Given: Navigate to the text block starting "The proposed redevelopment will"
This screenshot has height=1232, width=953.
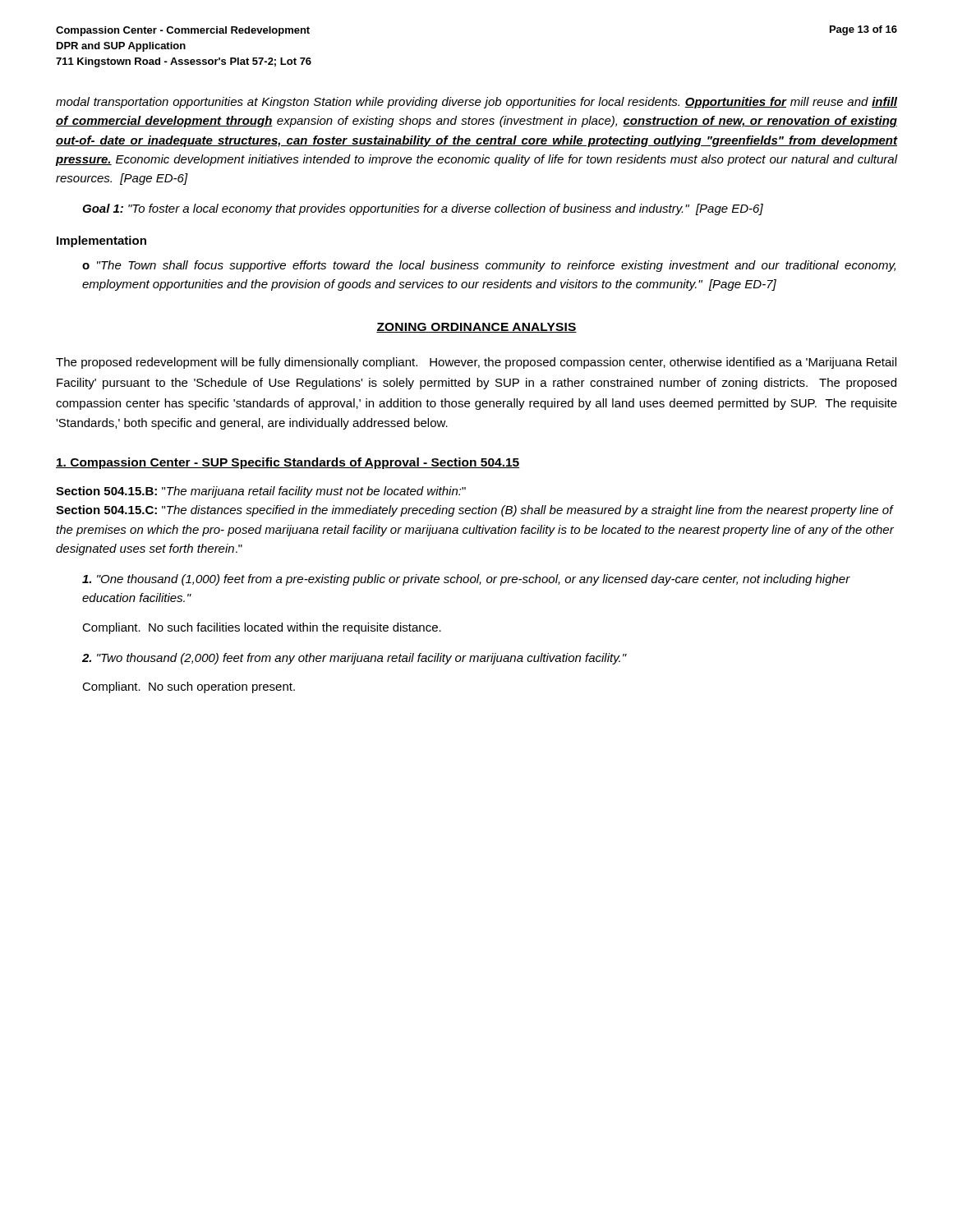Looking at the screenshot, I should (x=476, y=392).
